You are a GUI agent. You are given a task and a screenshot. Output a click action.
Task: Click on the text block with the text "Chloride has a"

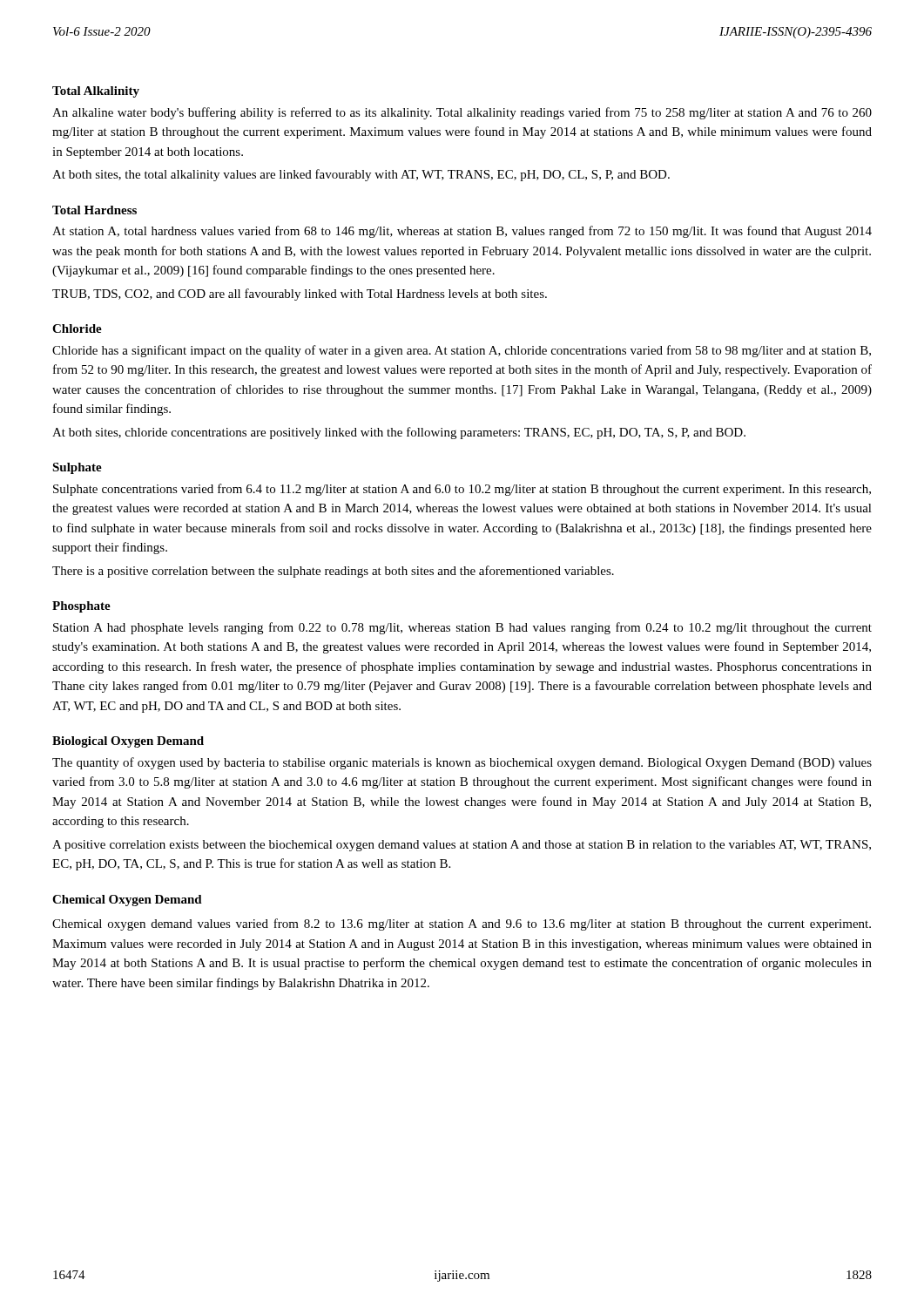(x=462, y=379)
